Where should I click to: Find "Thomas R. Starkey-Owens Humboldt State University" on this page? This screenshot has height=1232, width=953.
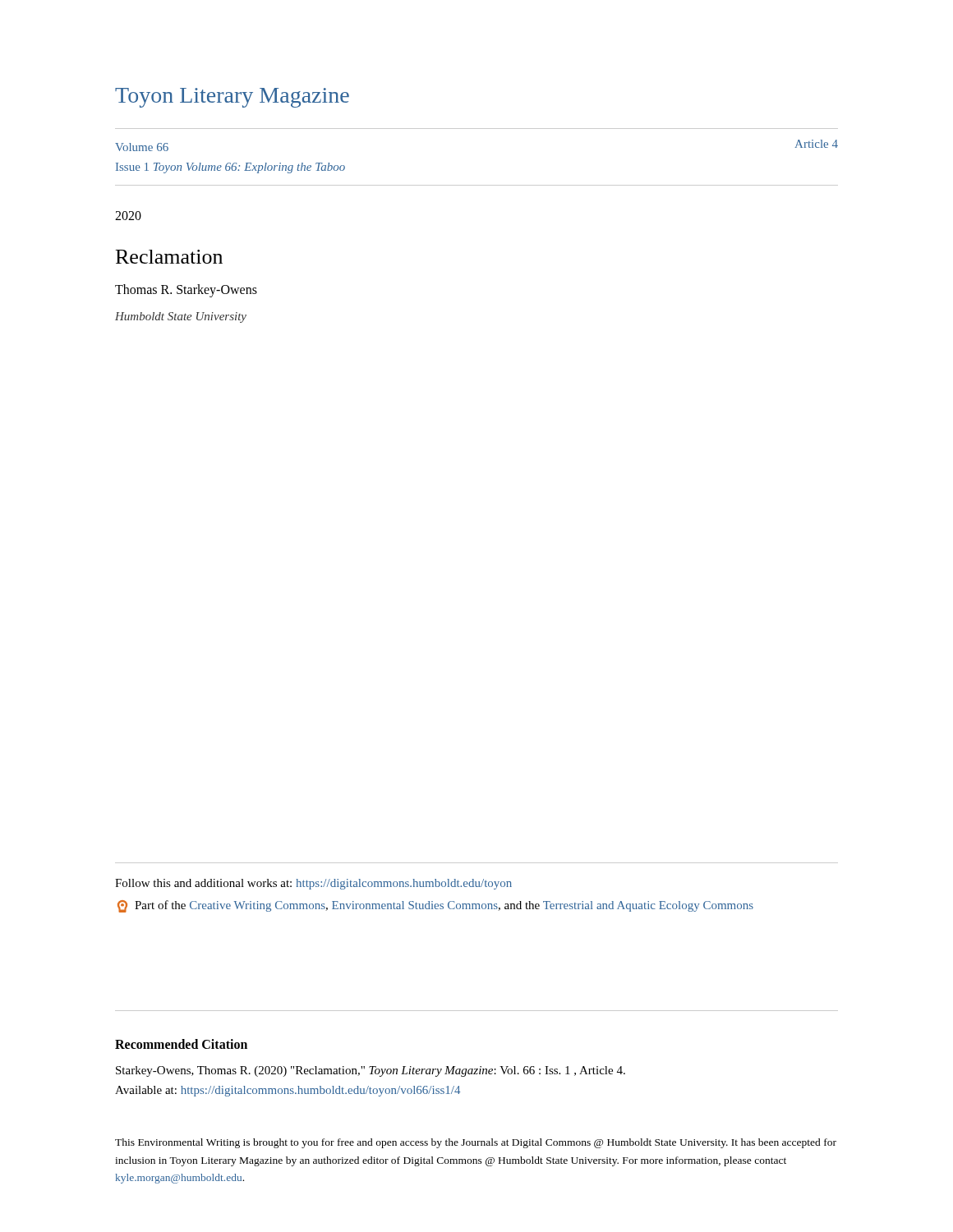(186, 291)
